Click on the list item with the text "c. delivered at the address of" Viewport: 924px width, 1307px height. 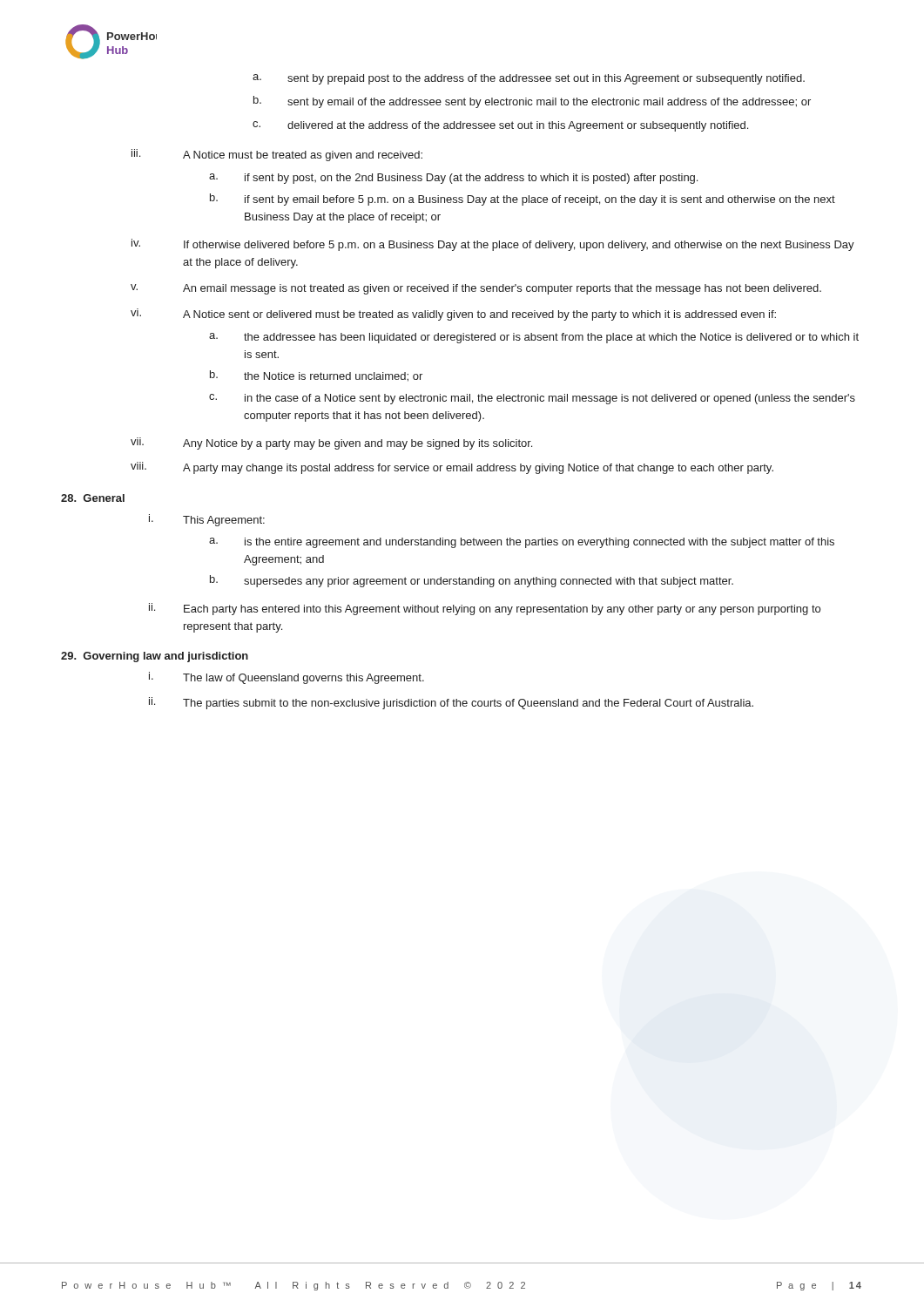coord(462,126)
